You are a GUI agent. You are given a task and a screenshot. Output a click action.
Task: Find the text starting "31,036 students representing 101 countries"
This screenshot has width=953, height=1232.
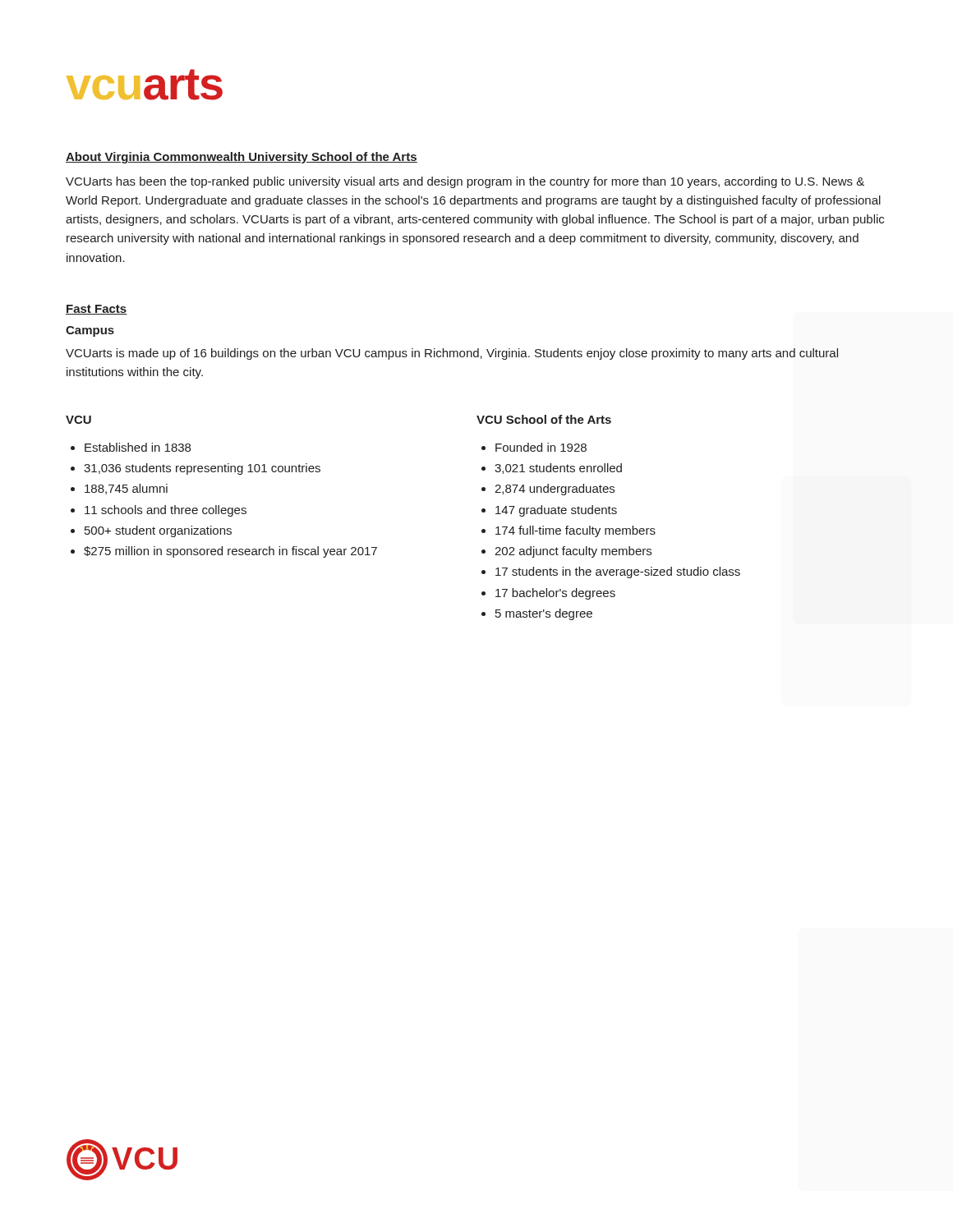pos(202,468)
